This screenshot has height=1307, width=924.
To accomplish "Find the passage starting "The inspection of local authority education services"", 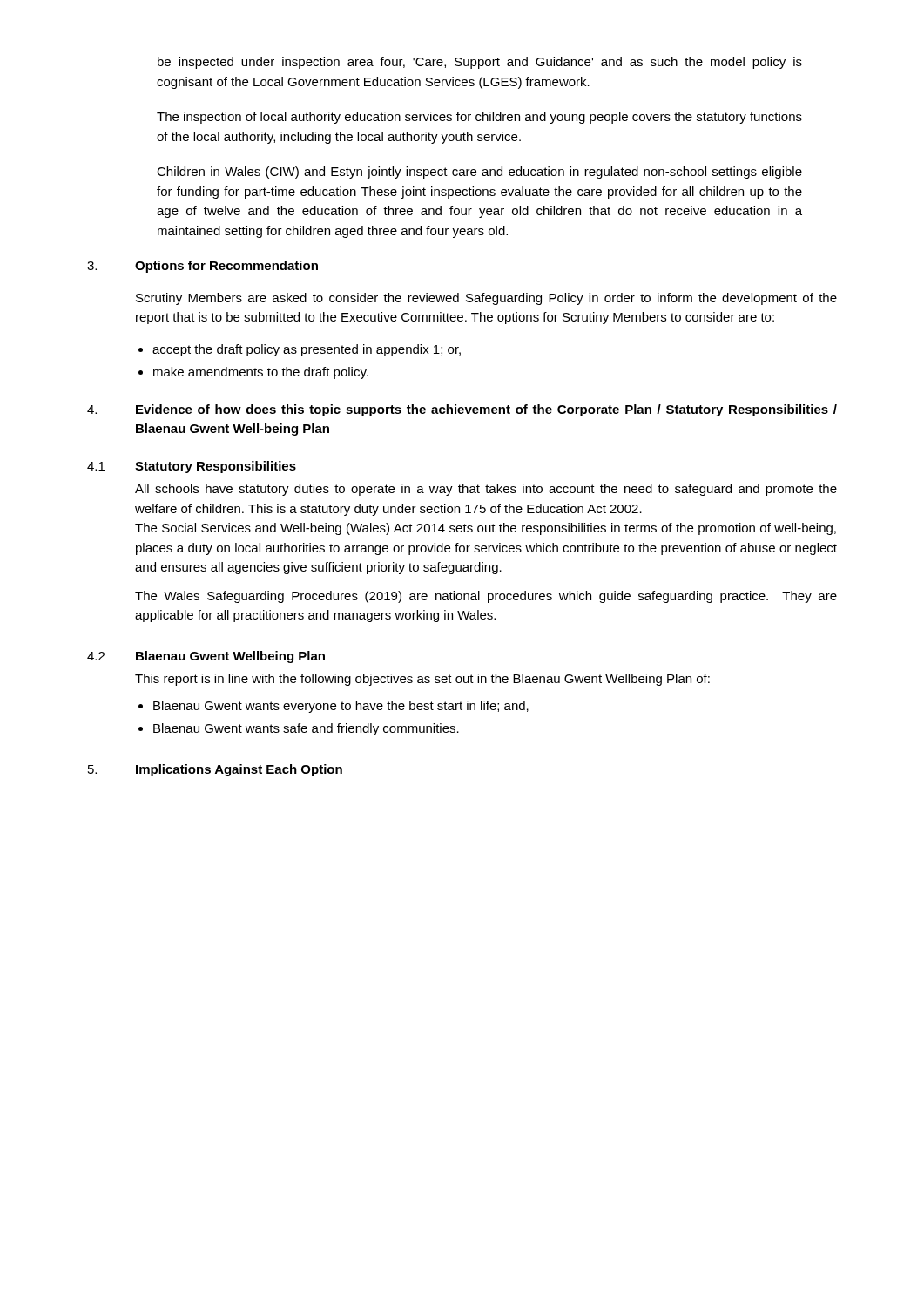I will [479, 126].
